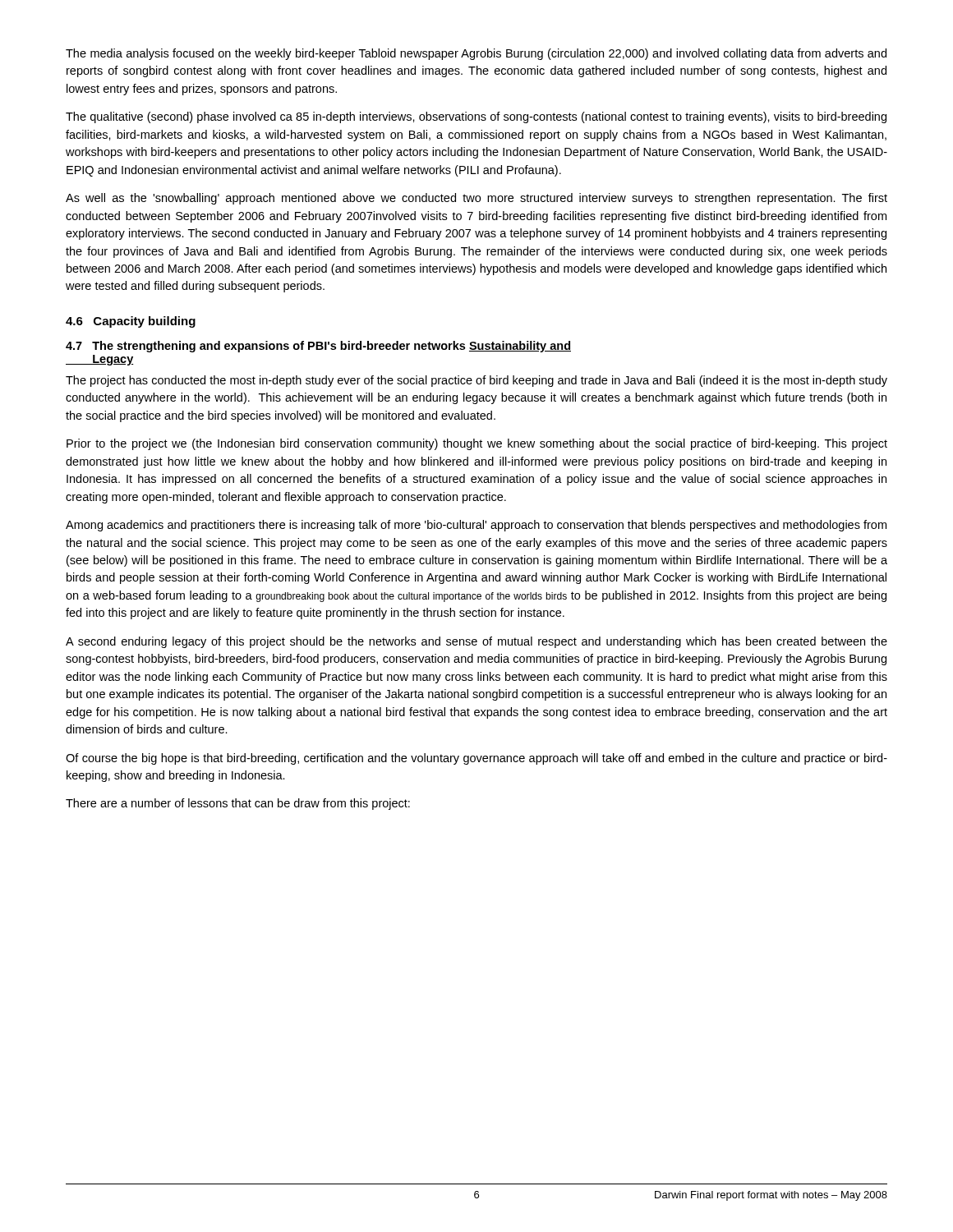Image resolution: width=953 pixels, height=1232 pixels.
Task: Locate the section header that reads "4.6 Capacity building"
Action: [x=131, y=321]
